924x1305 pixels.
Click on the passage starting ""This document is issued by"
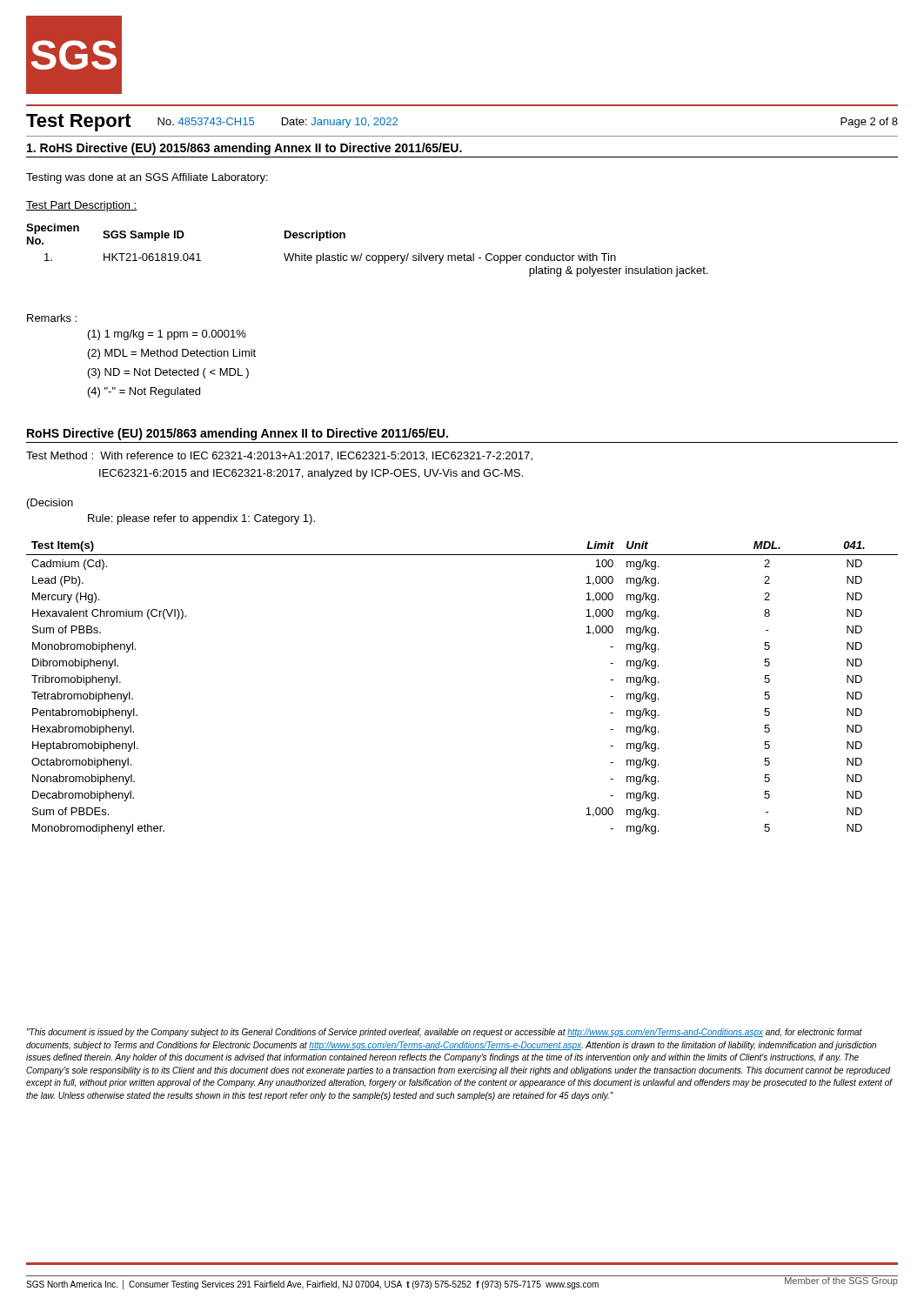click(x=459, y=1064)
